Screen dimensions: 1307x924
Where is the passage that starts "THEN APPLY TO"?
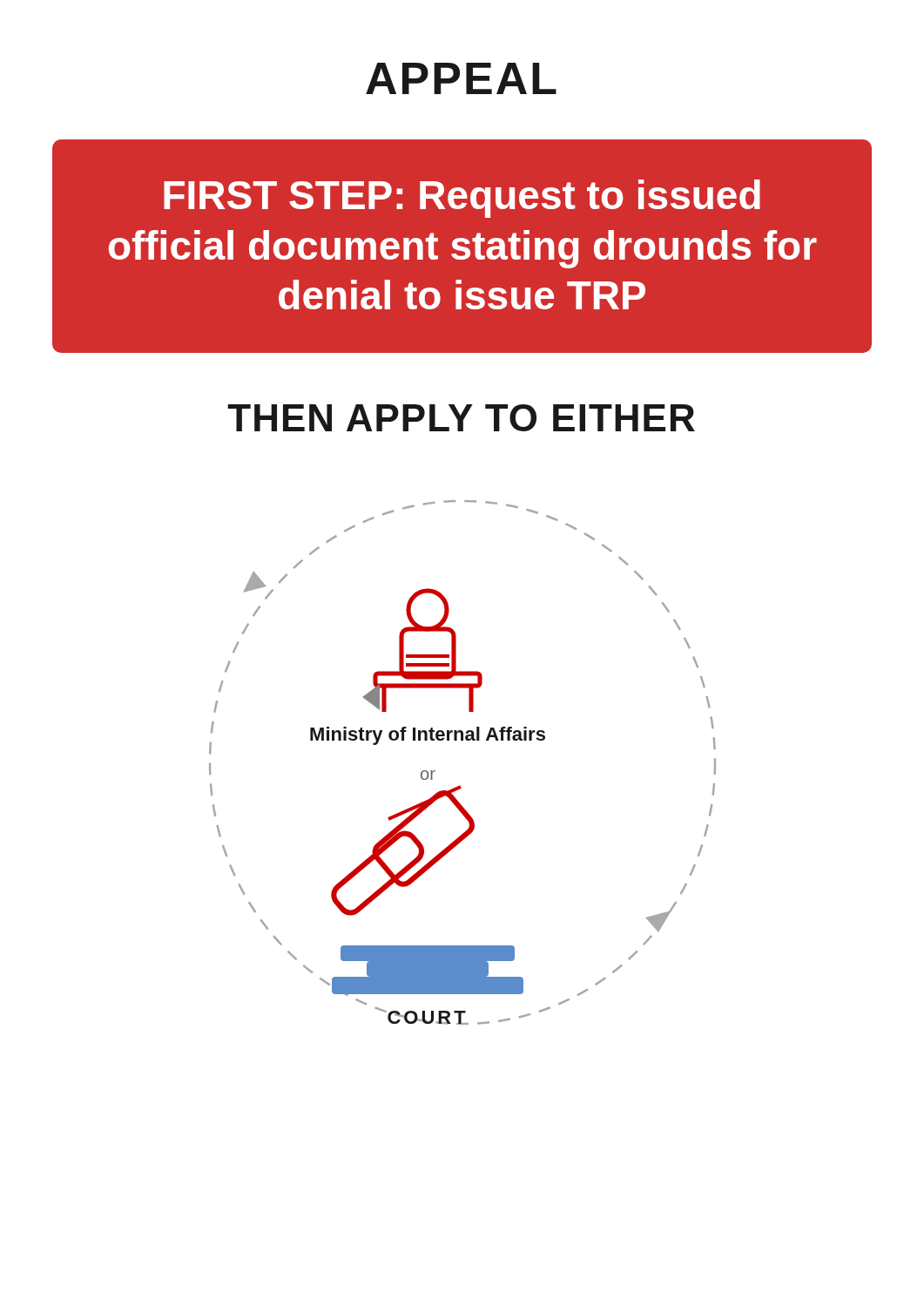pyautogui.click(x=462, y=418)
